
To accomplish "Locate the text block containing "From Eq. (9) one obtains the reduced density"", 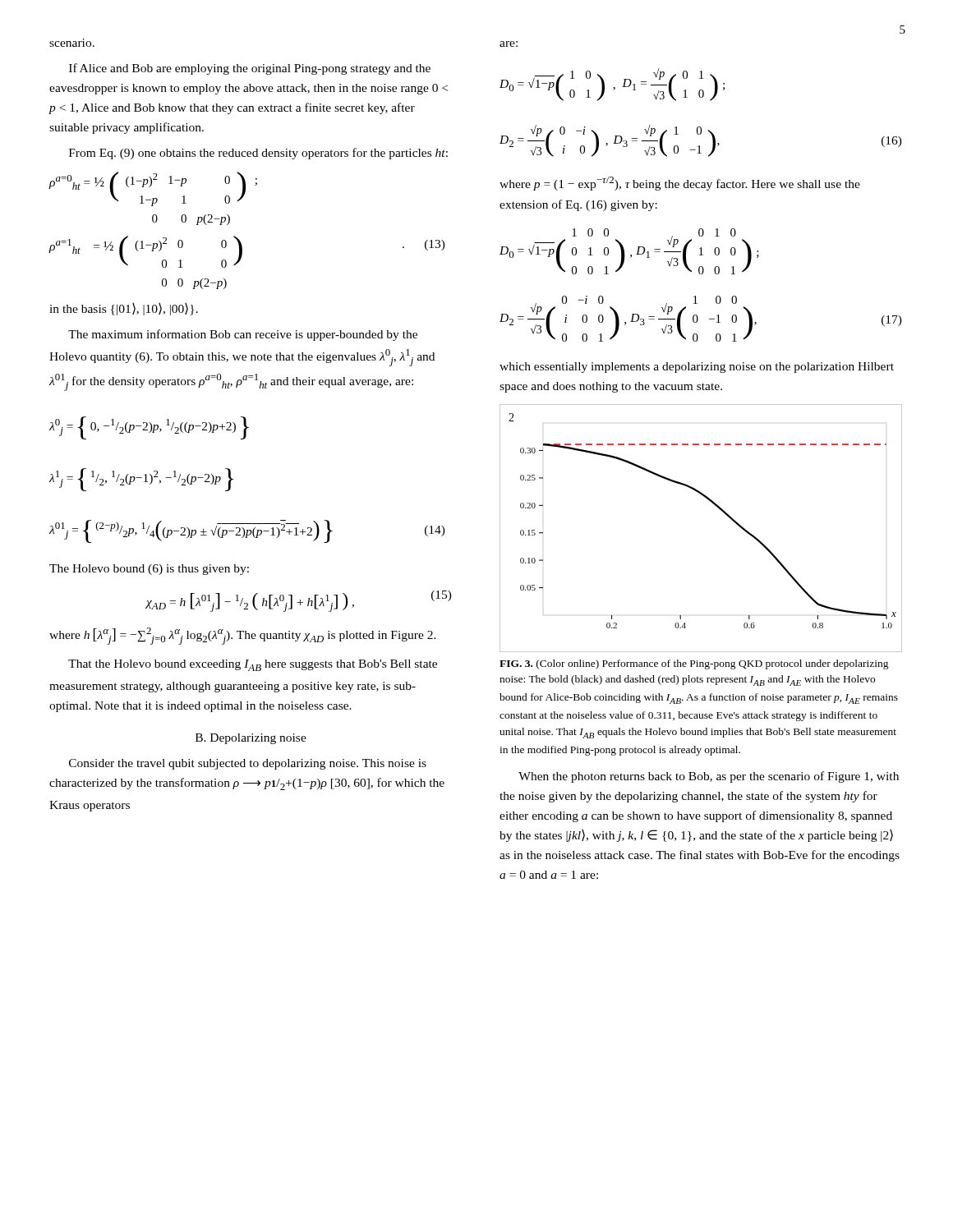I will (259, 152).
